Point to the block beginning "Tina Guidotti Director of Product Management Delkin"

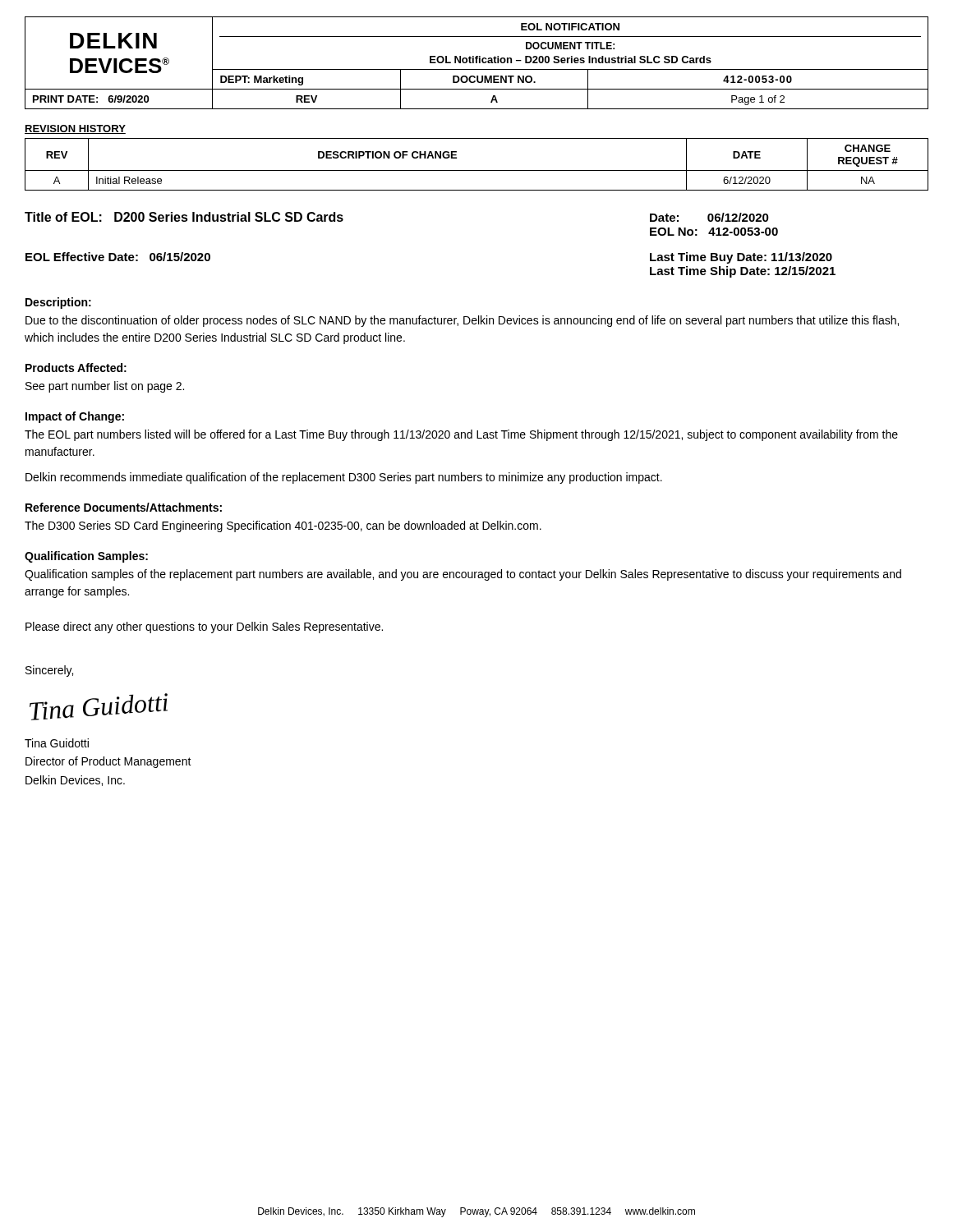[108, 762]
